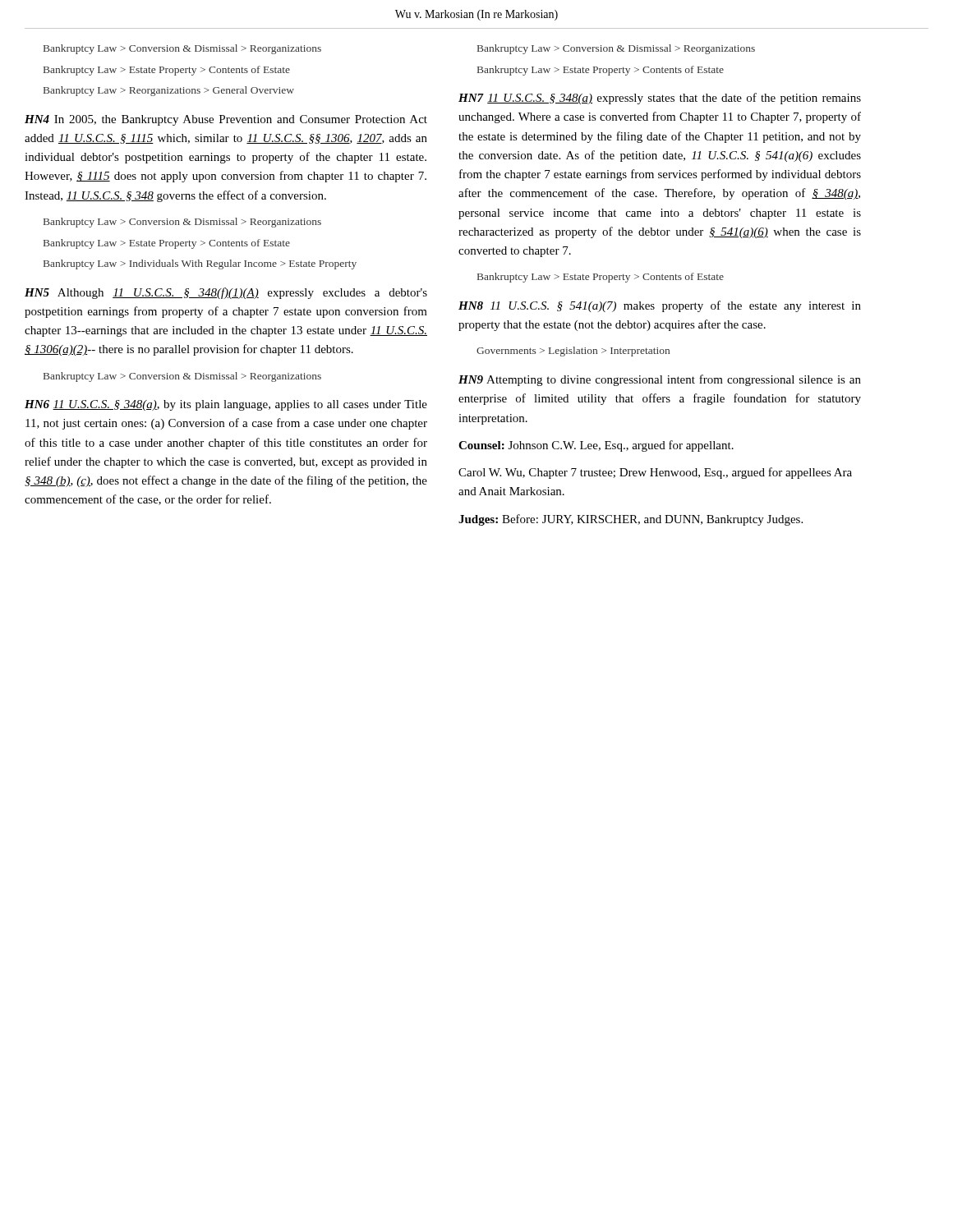Click on the text starting "HN7 11 U.S.C.S. § 348(a) expressly states"
The width and height of the screenshot is (953, 1232).
pyautogui.click(x=660, y=174)
